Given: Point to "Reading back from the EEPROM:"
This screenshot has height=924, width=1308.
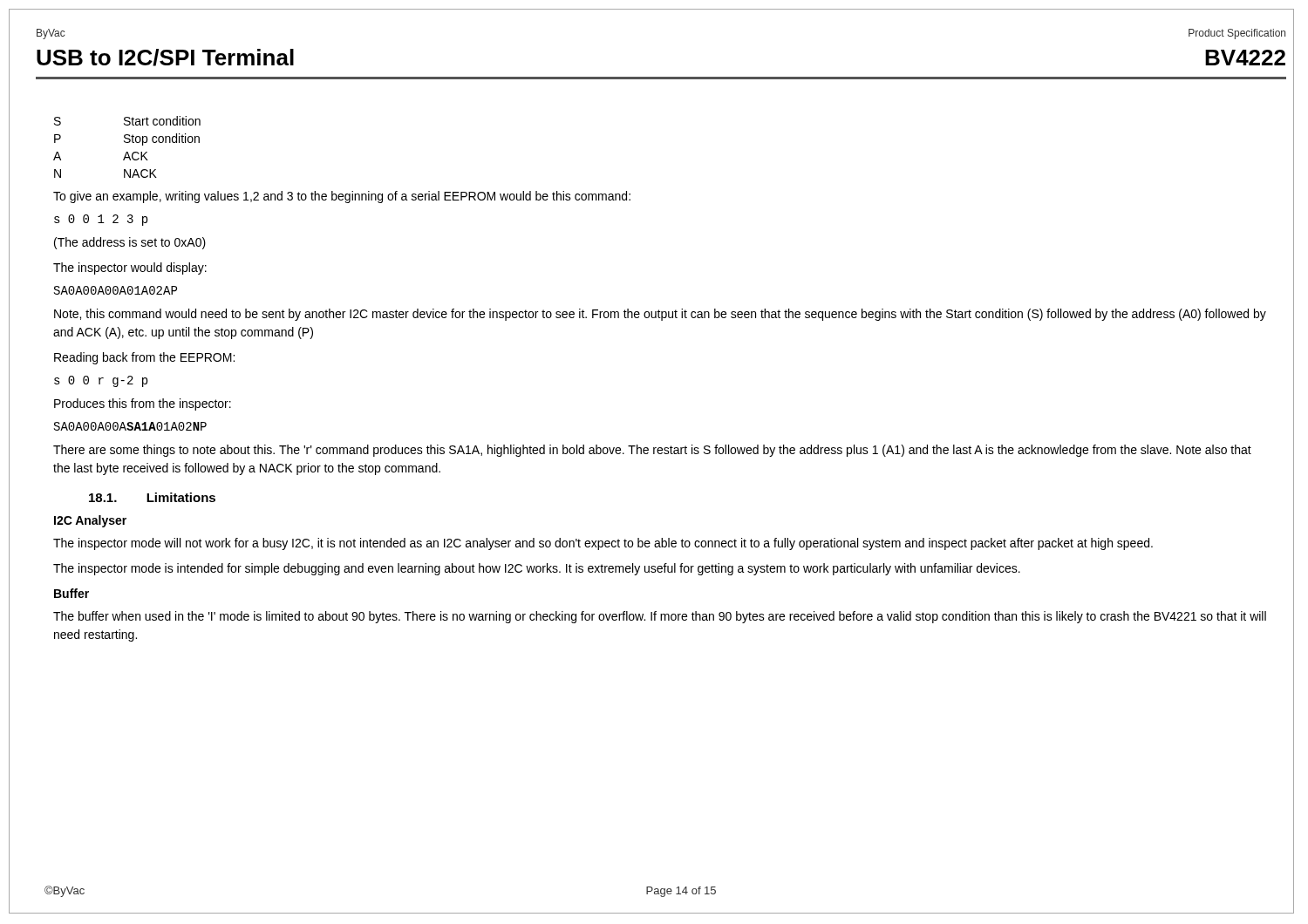Looking at the screenshot, I should [144, 357].
